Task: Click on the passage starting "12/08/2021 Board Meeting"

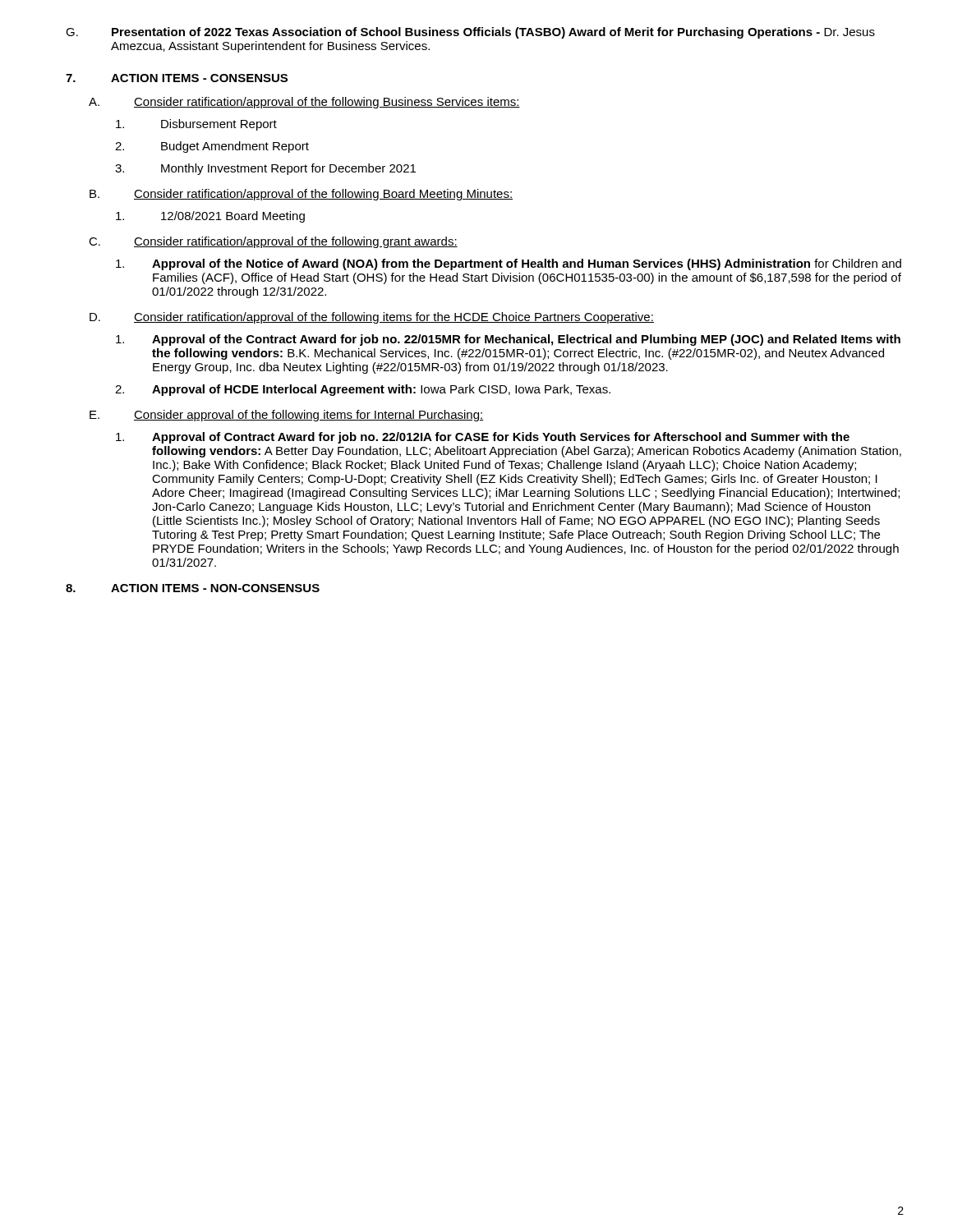Action: (x=210, y=217)
